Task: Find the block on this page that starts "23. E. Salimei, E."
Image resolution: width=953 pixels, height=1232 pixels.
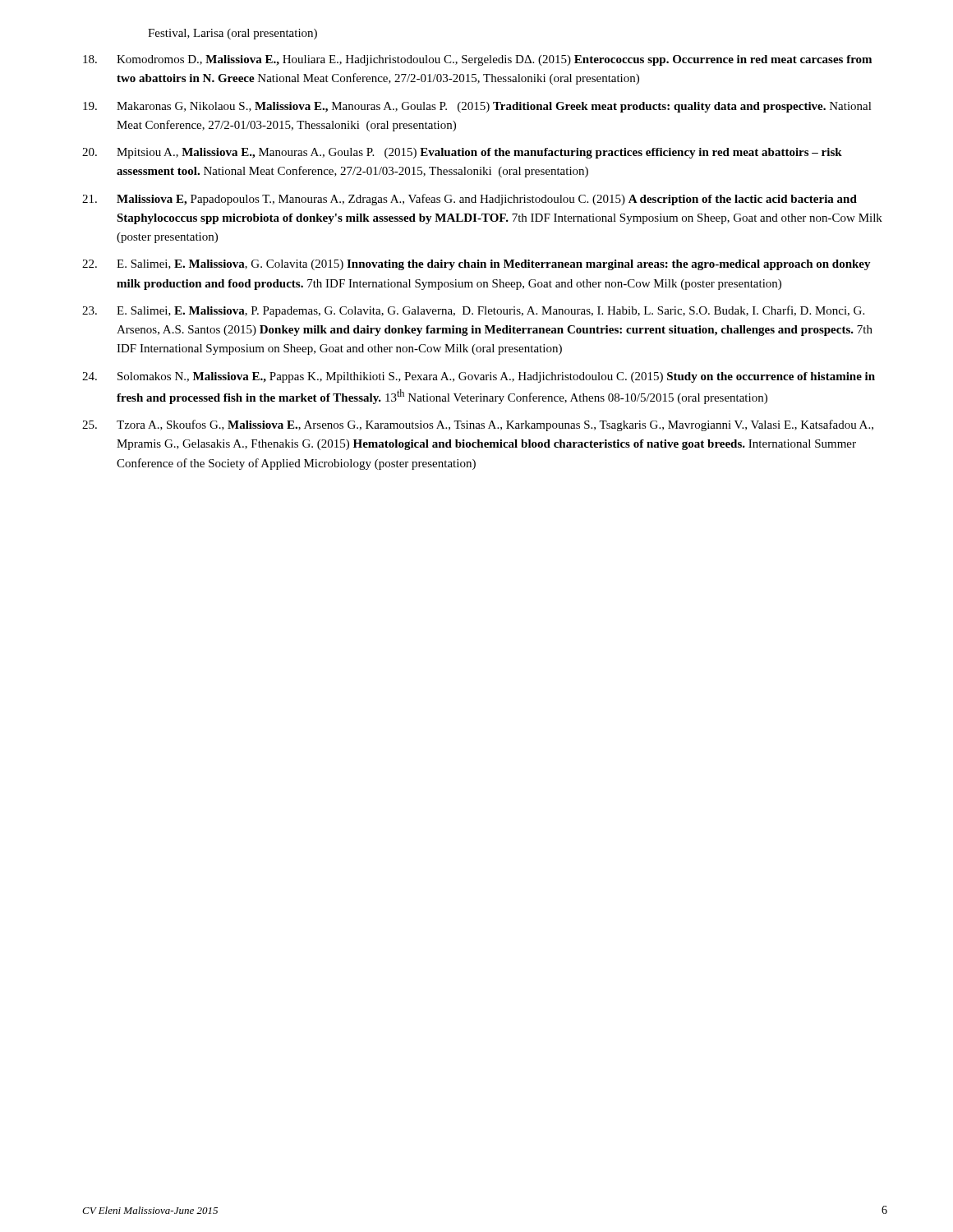Action: [485, 330]
